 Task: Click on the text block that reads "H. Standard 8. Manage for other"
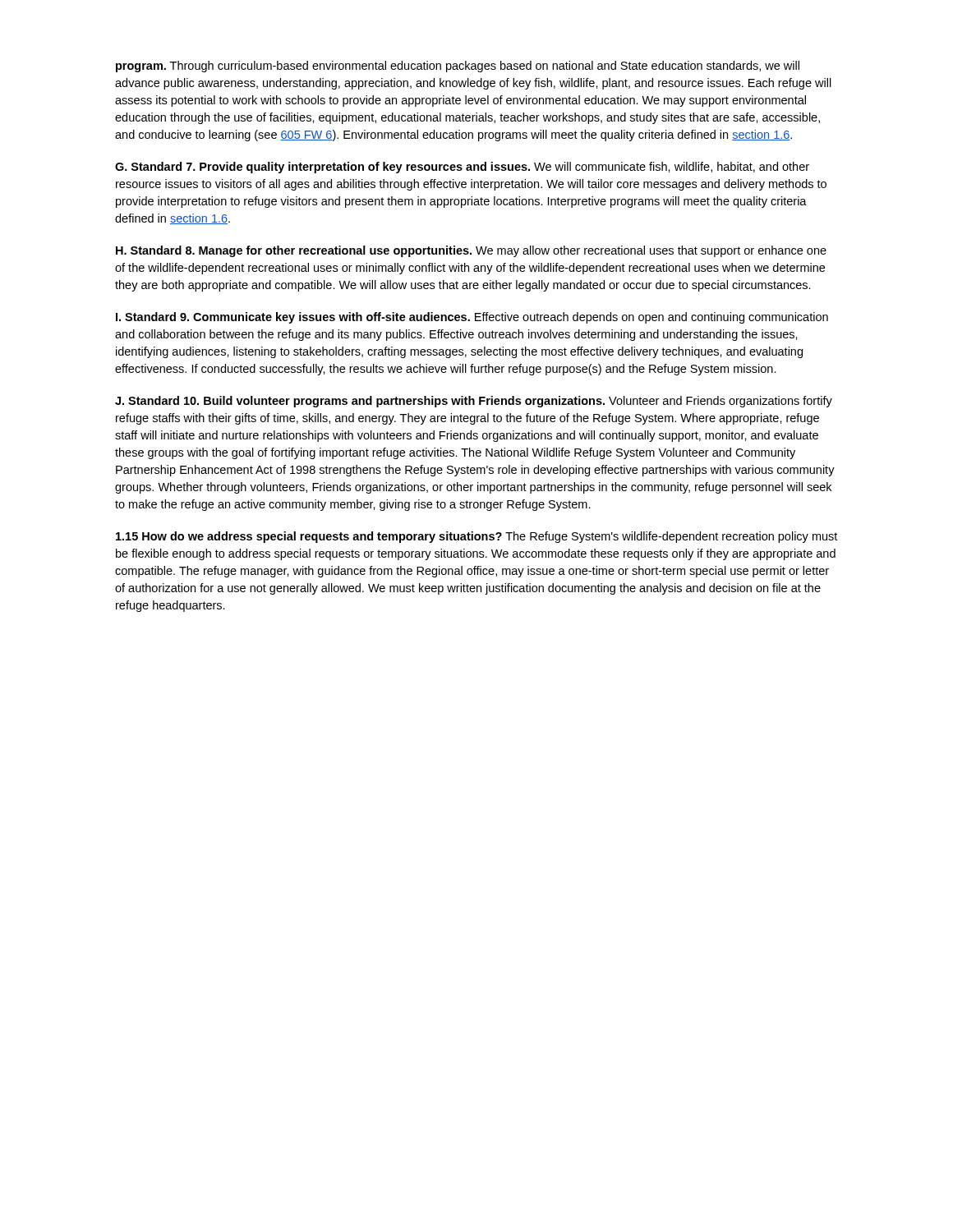pyautogui.click(x=471, y=268)
